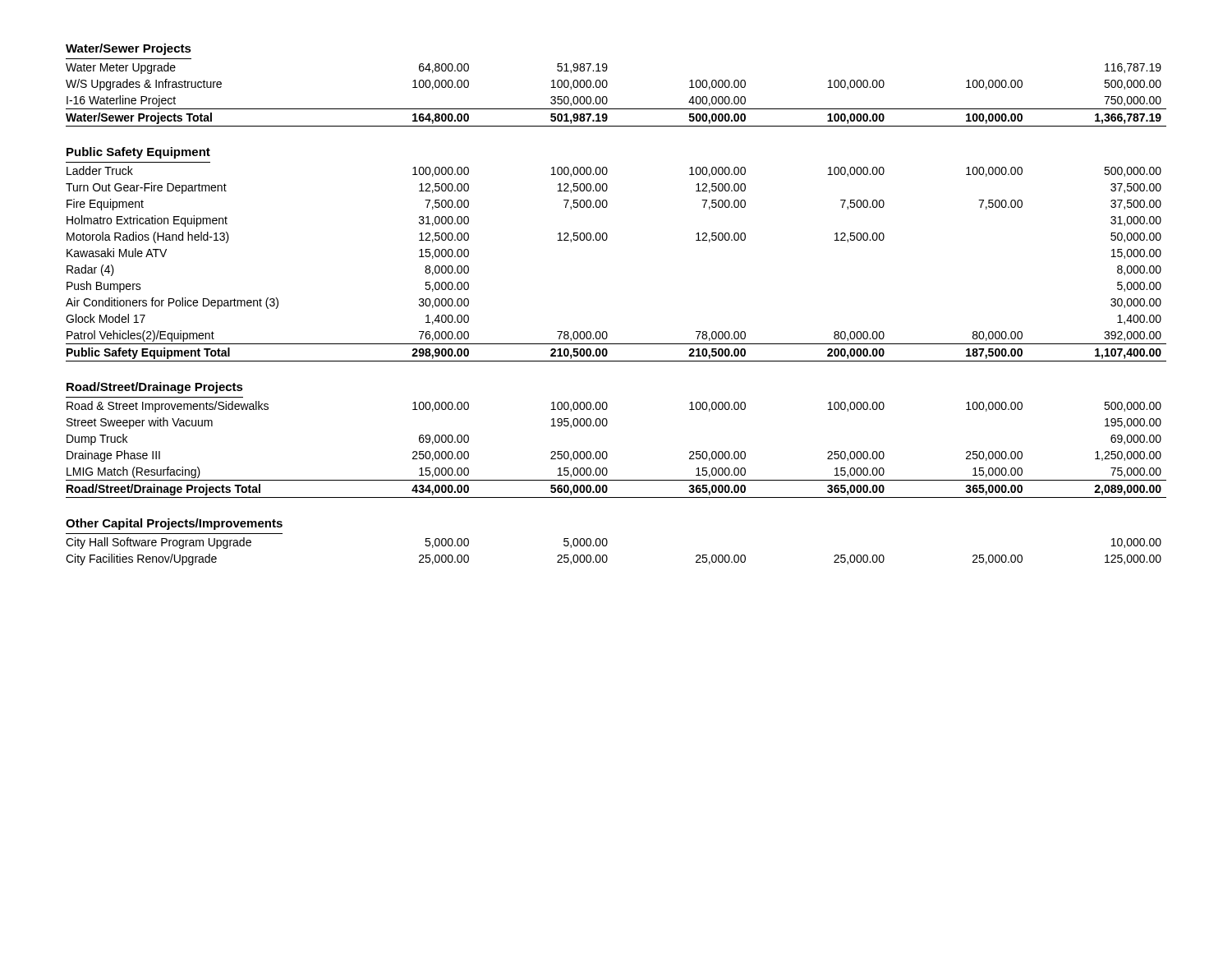The image size is (1232, 953).
Task: Locate the section header with the text "Road/Street/Drainage Projects"
Action: [154, 387]
